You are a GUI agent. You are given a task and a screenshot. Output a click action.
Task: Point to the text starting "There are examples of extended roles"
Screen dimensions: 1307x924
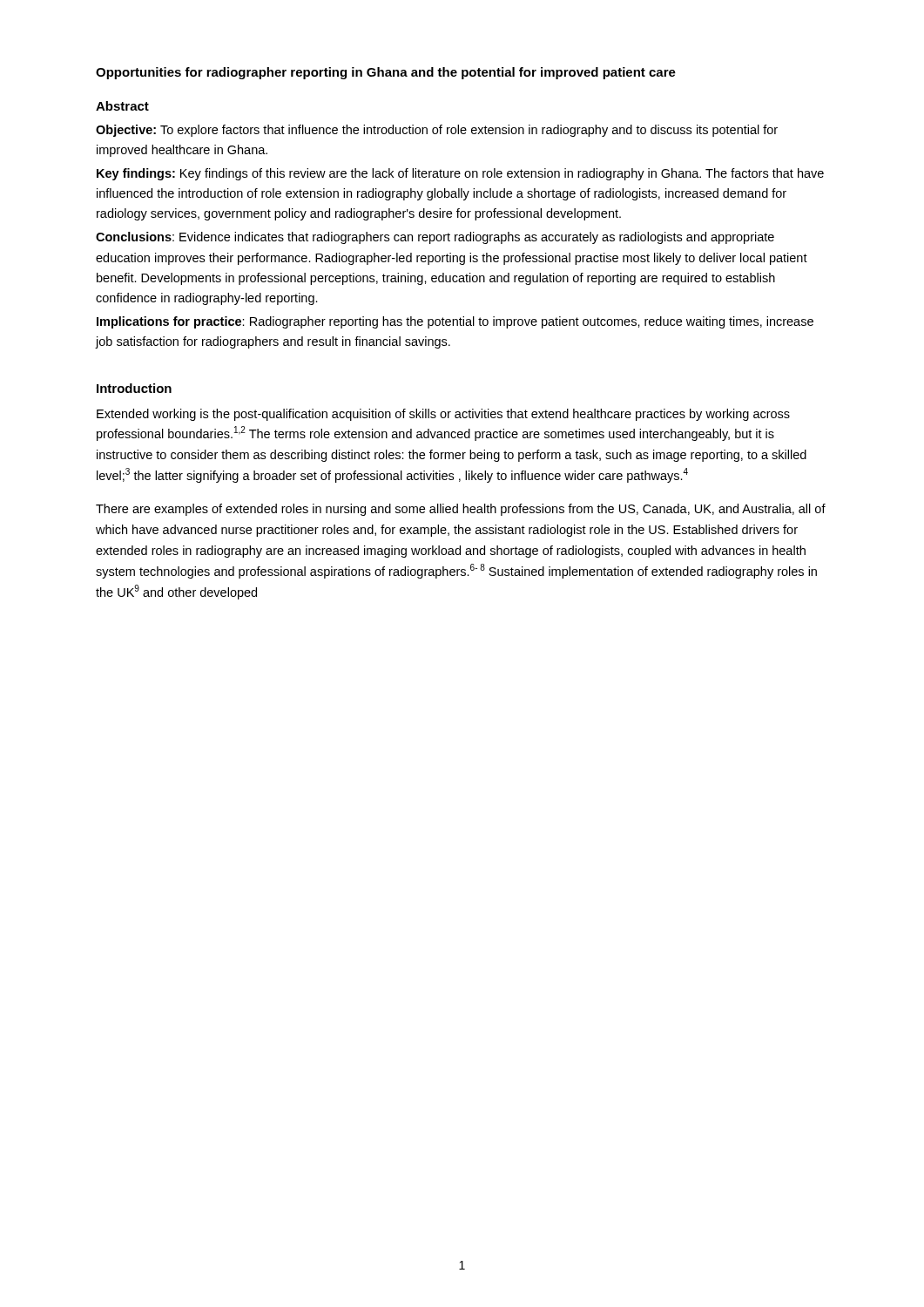[x=460, y=551]
